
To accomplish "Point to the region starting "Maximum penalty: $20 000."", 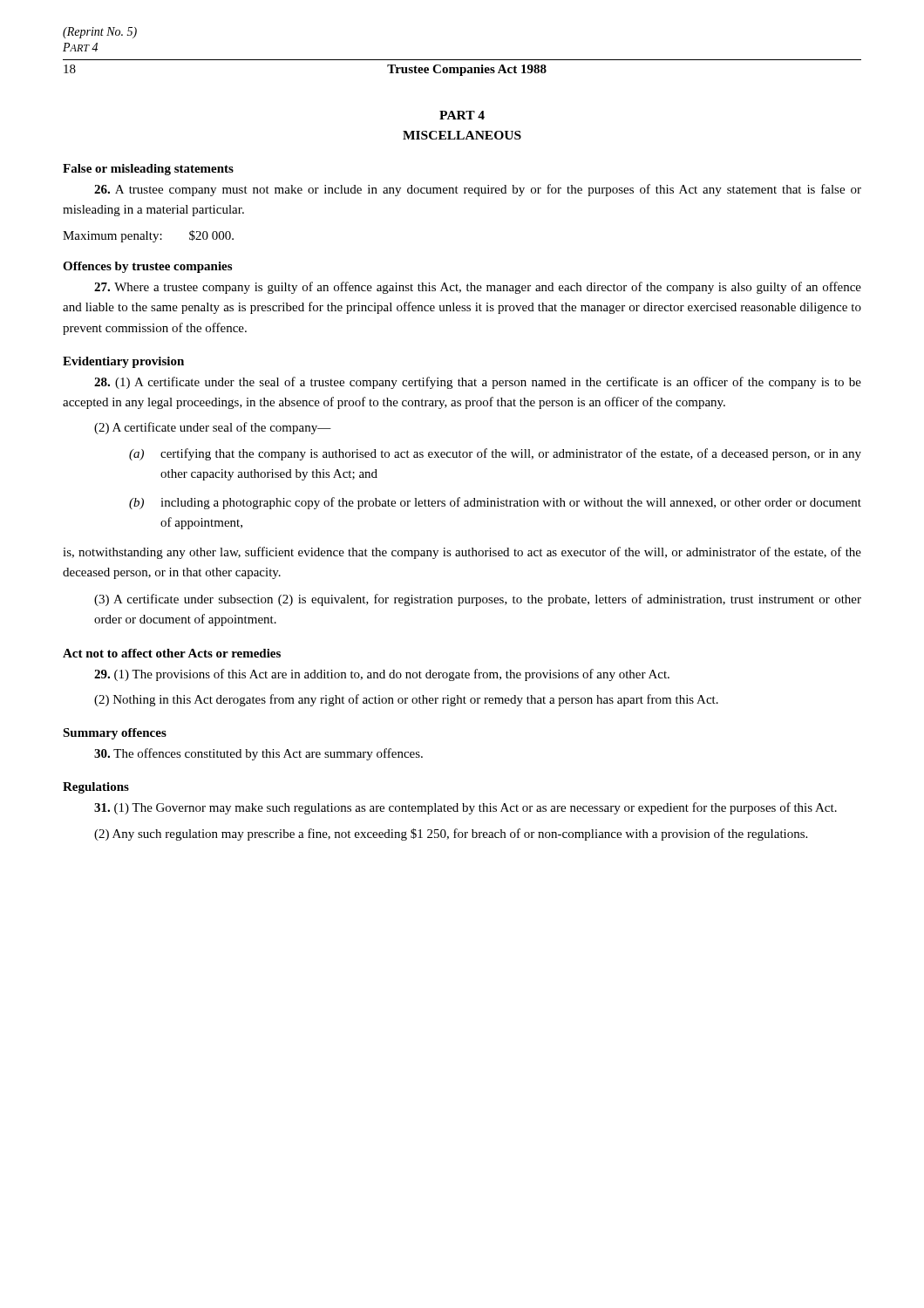I will [149, 235].
